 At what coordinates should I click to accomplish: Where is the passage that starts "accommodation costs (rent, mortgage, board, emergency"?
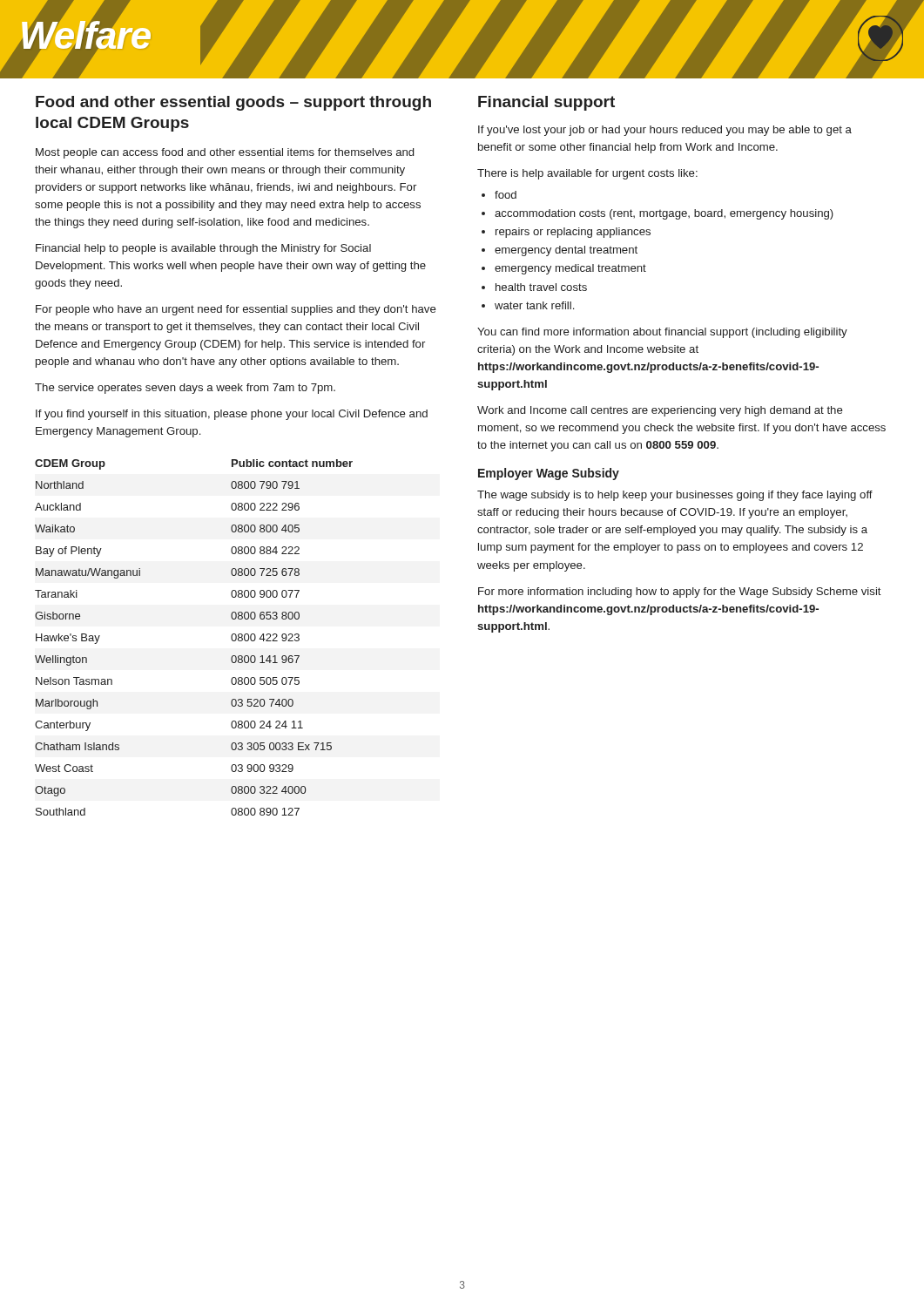coord(664,213)
